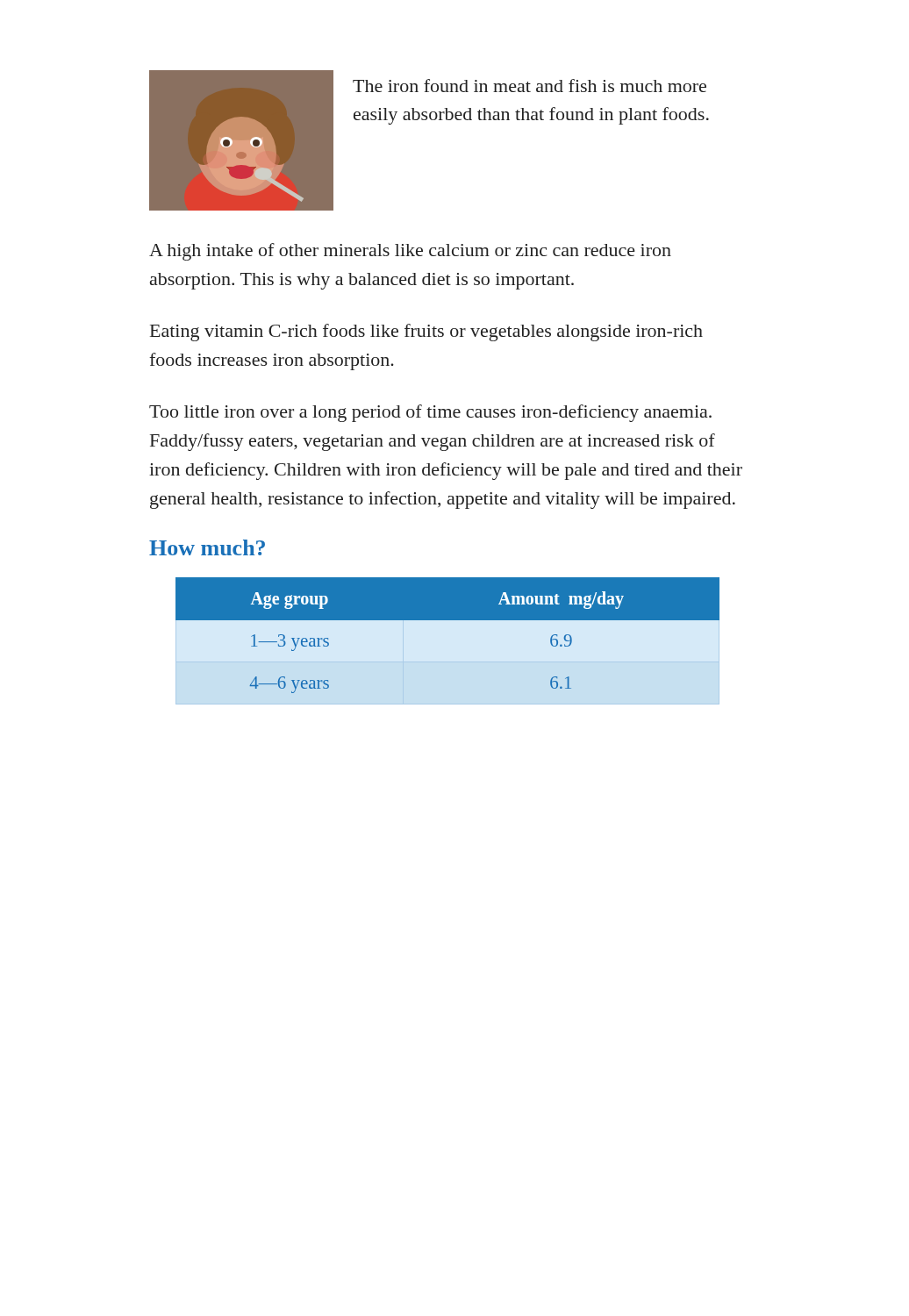Image resolution: width=909 pixels, height=1316 pixels.
Task: Locate the table with the text "1—3 years"
Action: tap(448, 641)
